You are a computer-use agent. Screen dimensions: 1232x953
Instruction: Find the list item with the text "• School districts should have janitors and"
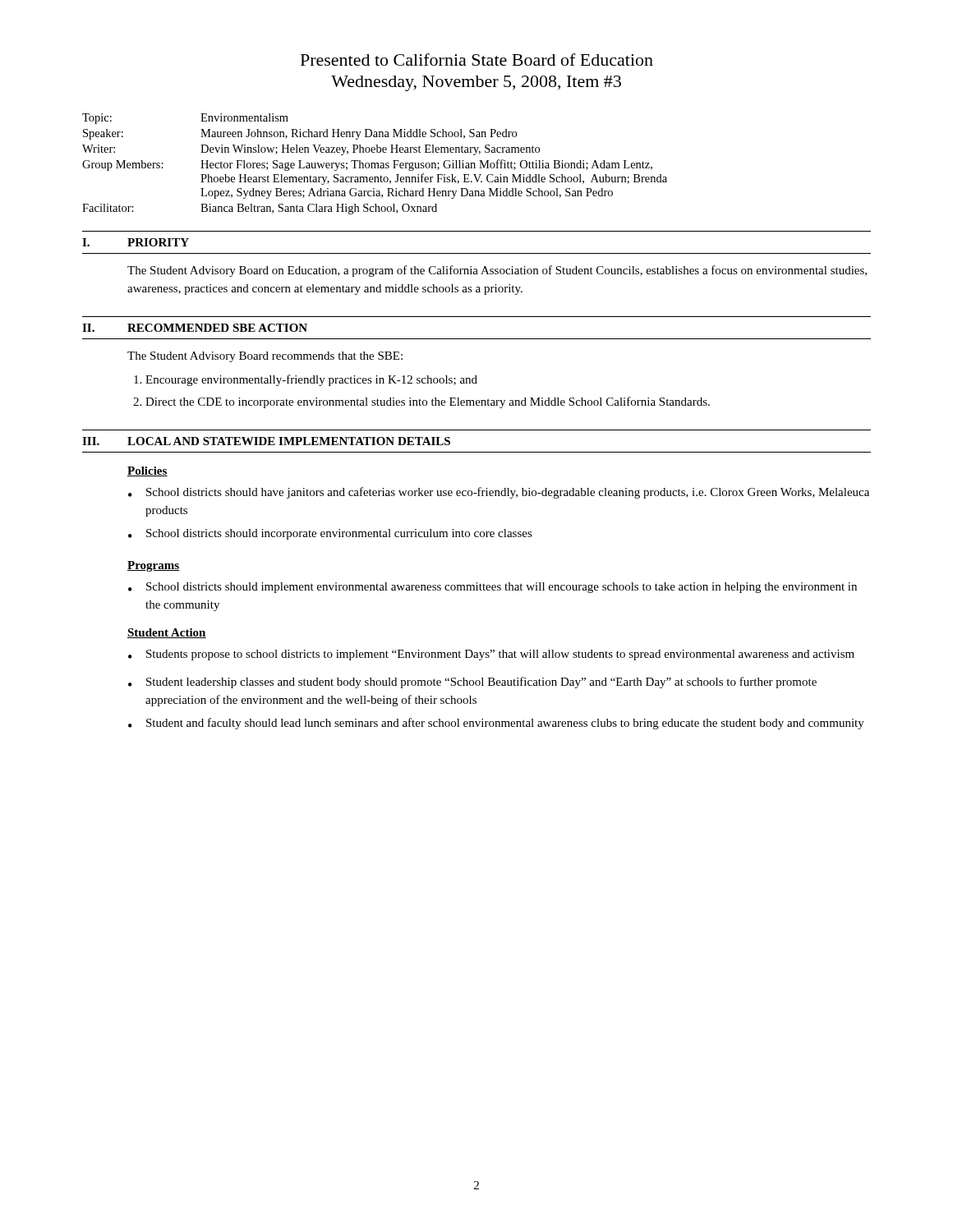(499, 501)
